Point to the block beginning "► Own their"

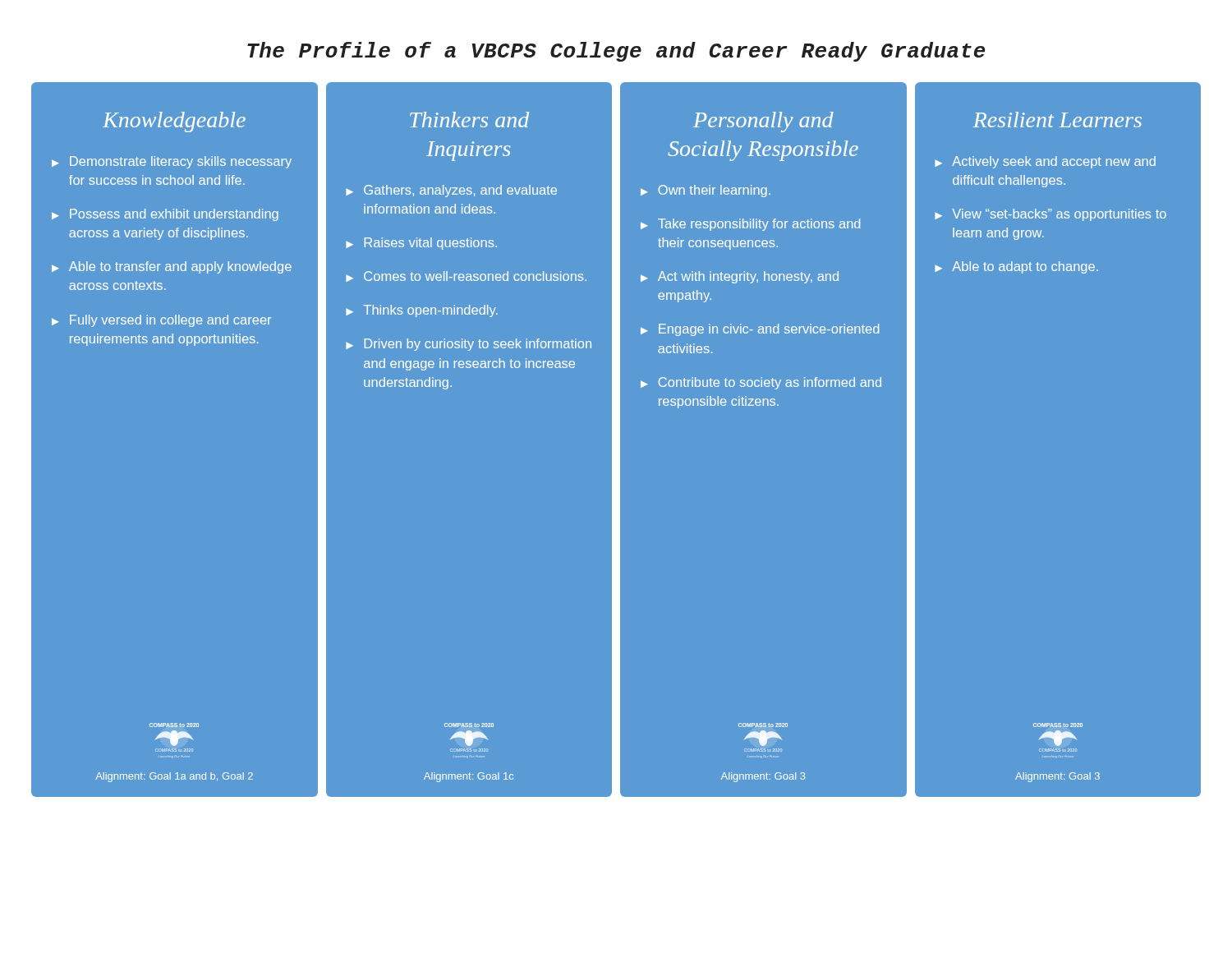[x=705, y=190]
